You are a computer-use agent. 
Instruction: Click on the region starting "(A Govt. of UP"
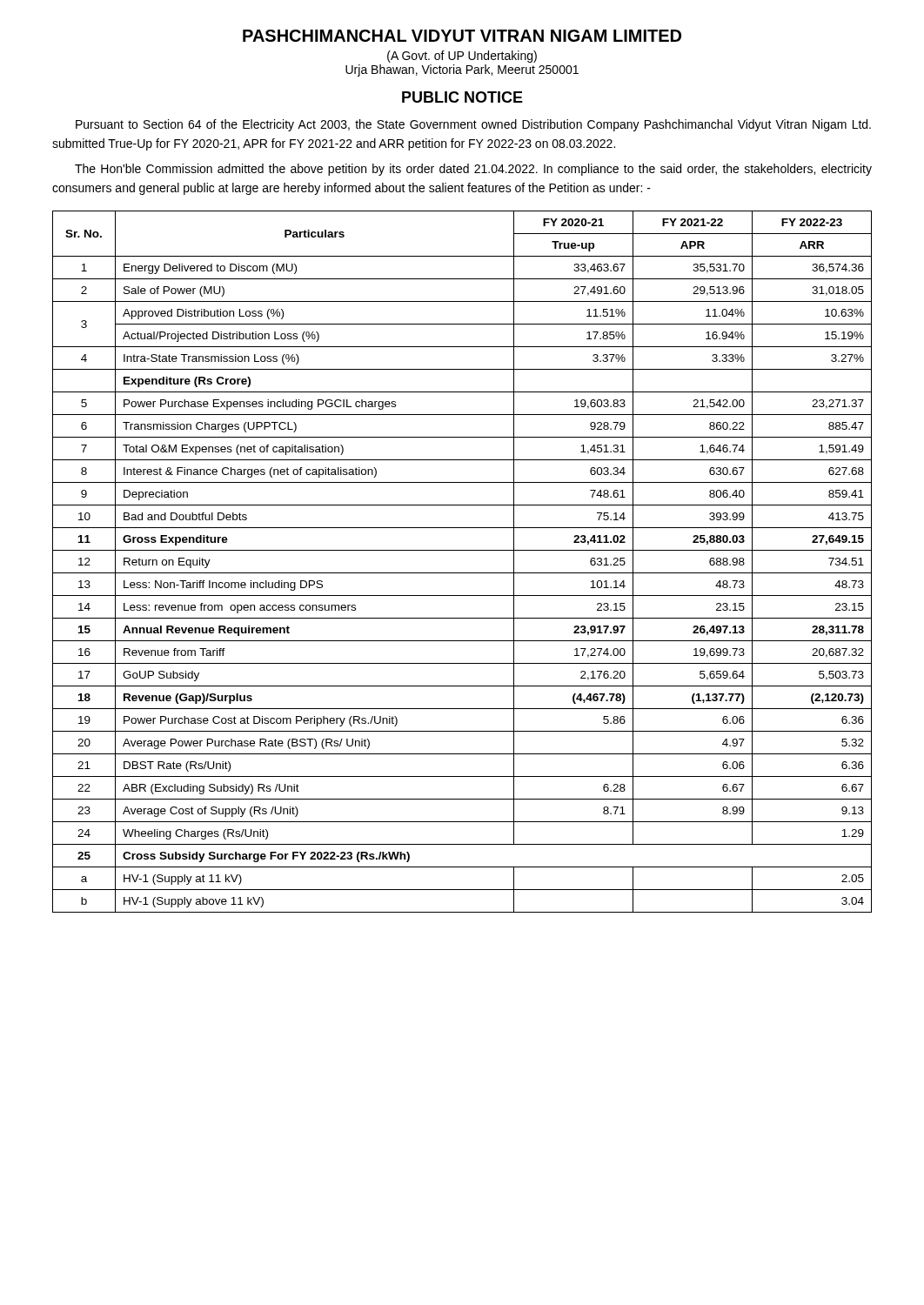pos(462,63)
